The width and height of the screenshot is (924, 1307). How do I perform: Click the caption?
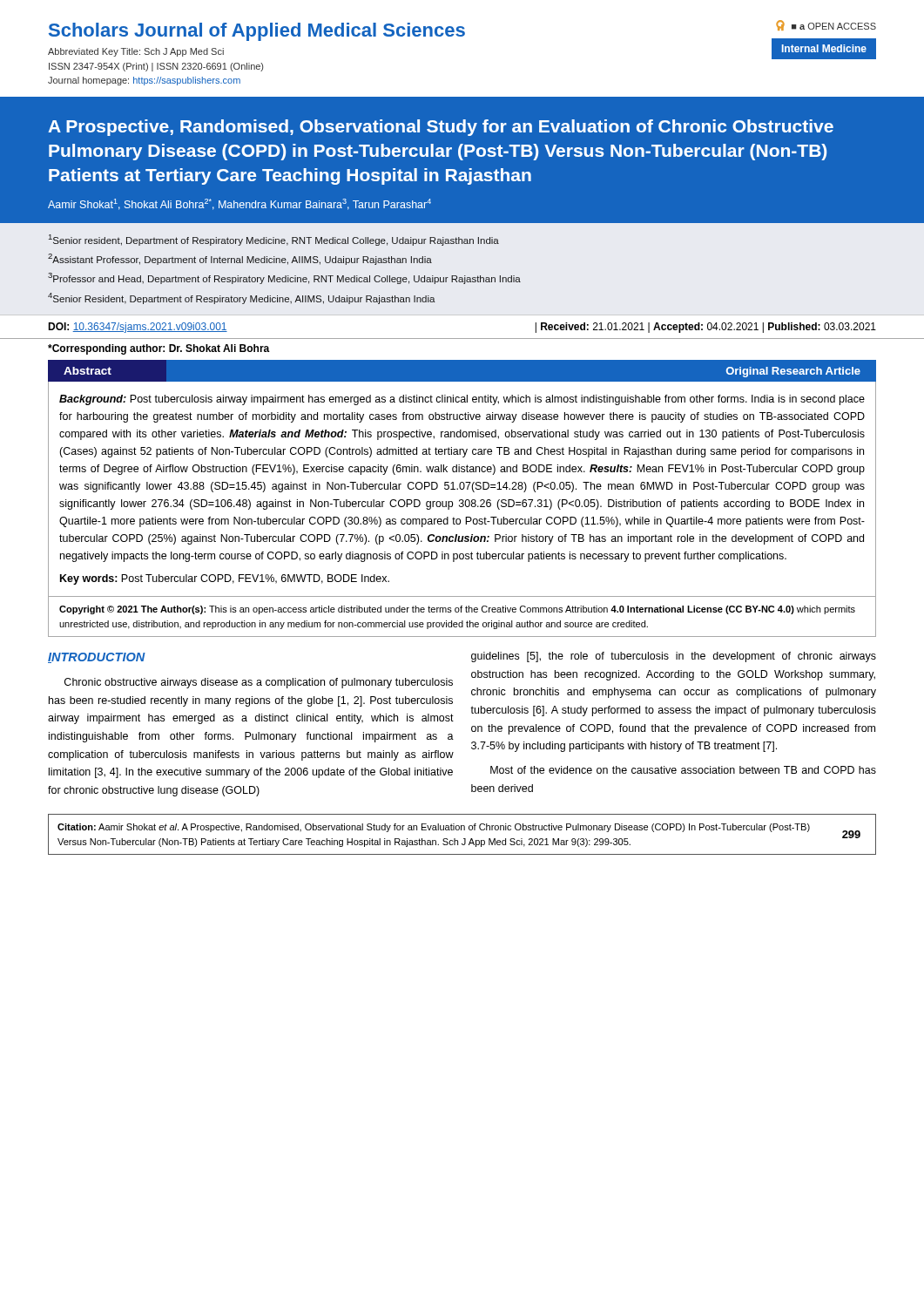(434, 835)
